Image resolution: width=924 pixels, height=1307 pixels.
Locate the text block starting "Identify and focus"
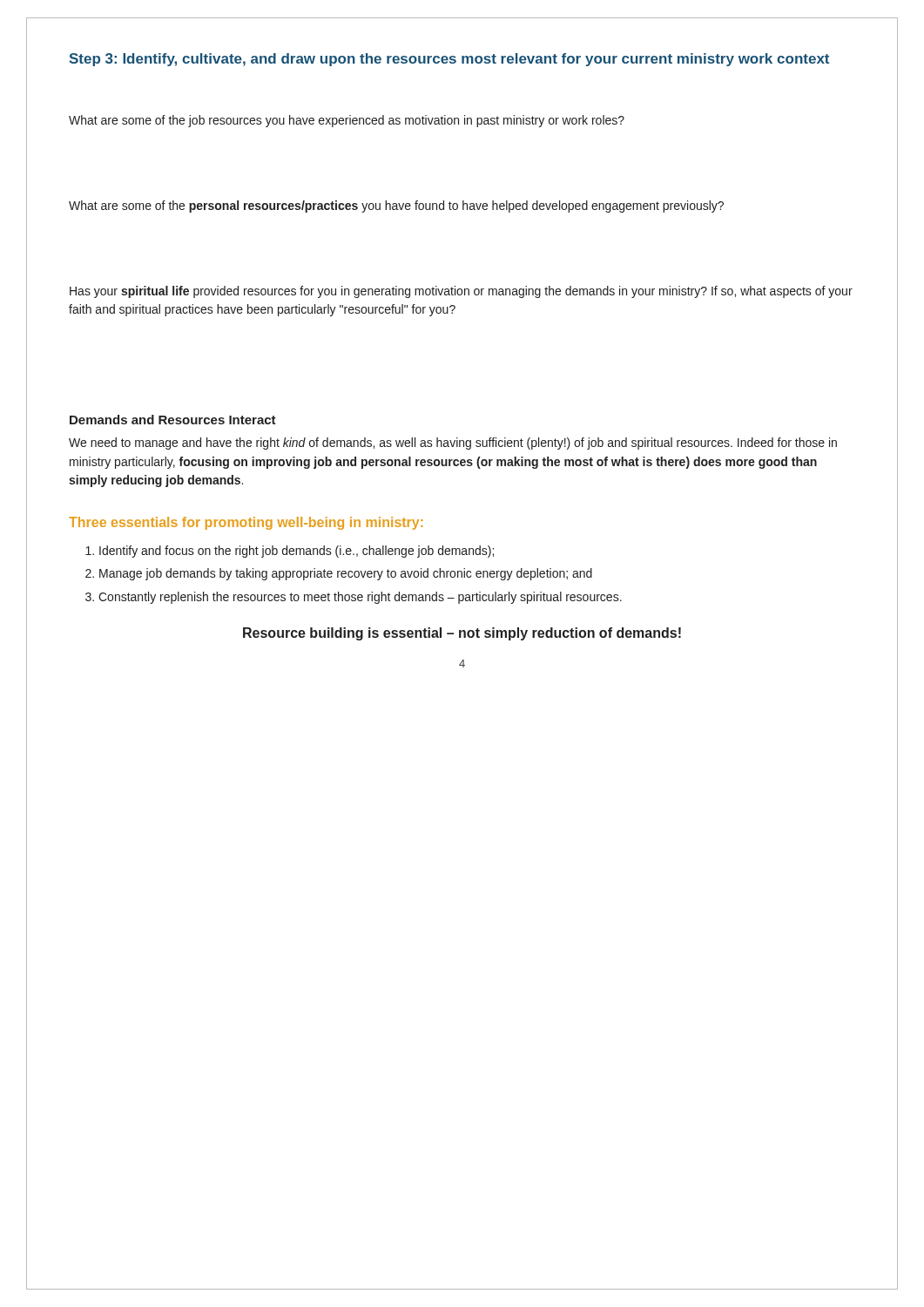coord(297,551)
